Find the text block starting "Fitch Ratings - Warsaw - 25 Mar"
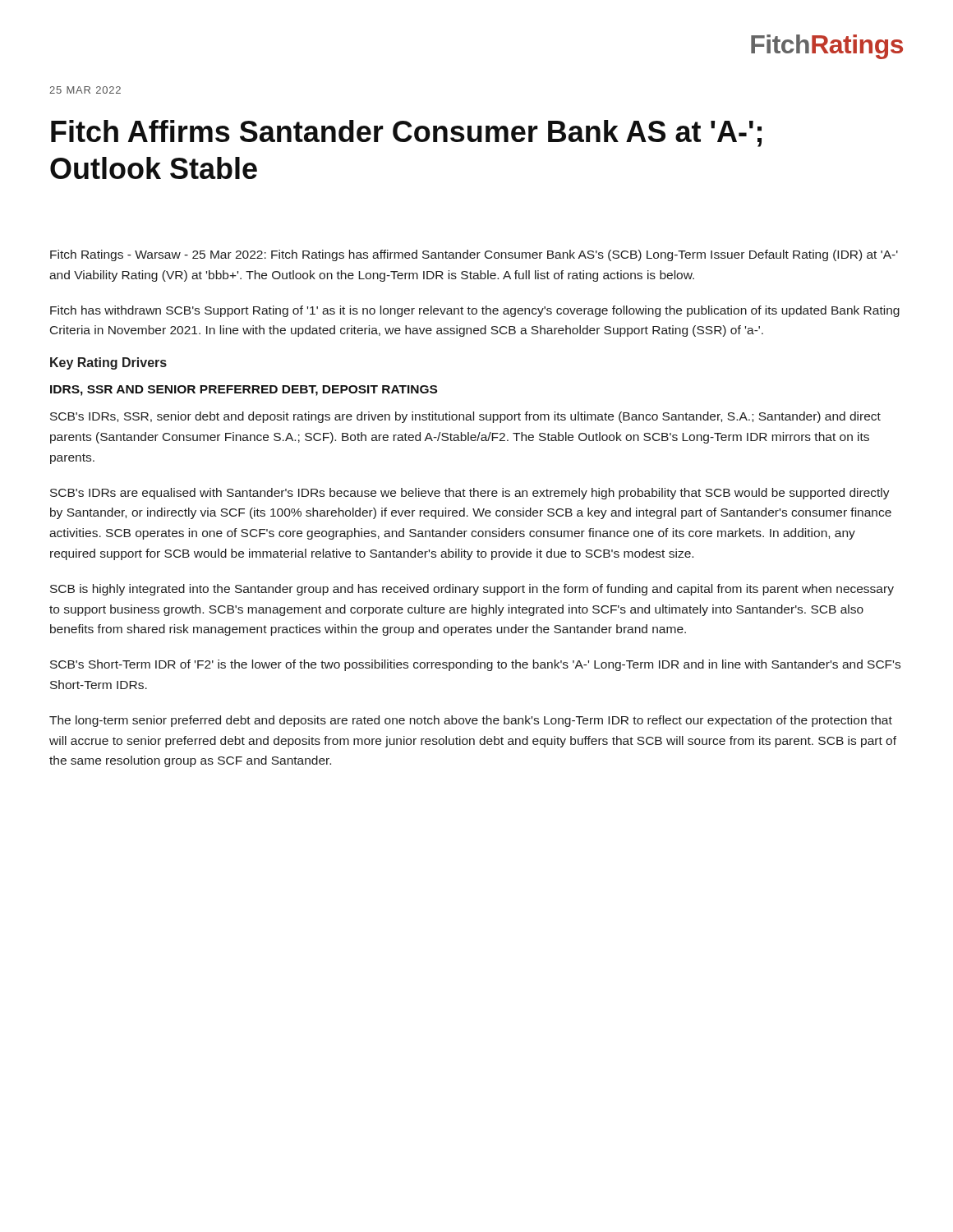This screenshot has height=1232, width=953. coord(474,264)
